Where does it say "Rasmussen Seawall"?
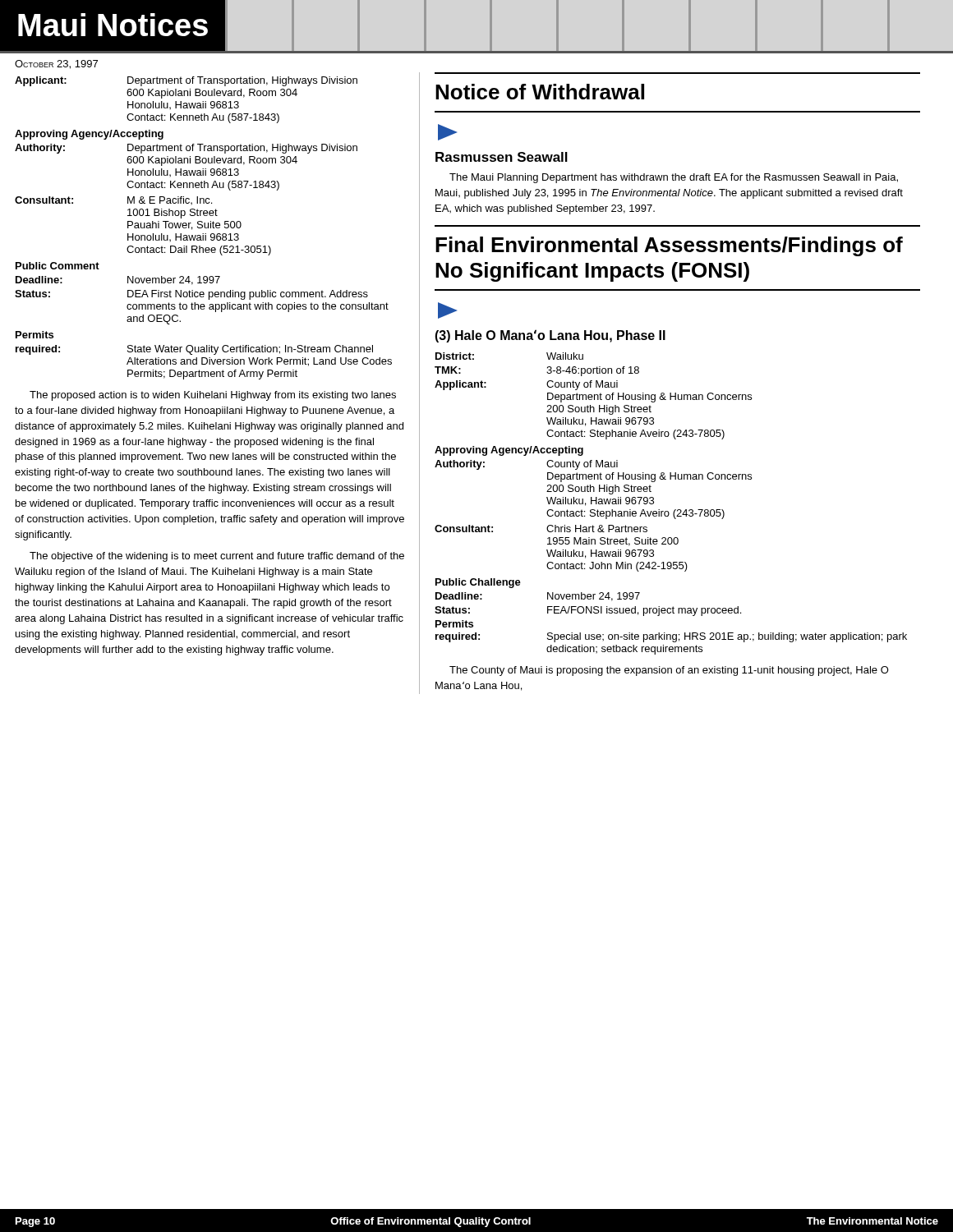 tap(501, 157)
